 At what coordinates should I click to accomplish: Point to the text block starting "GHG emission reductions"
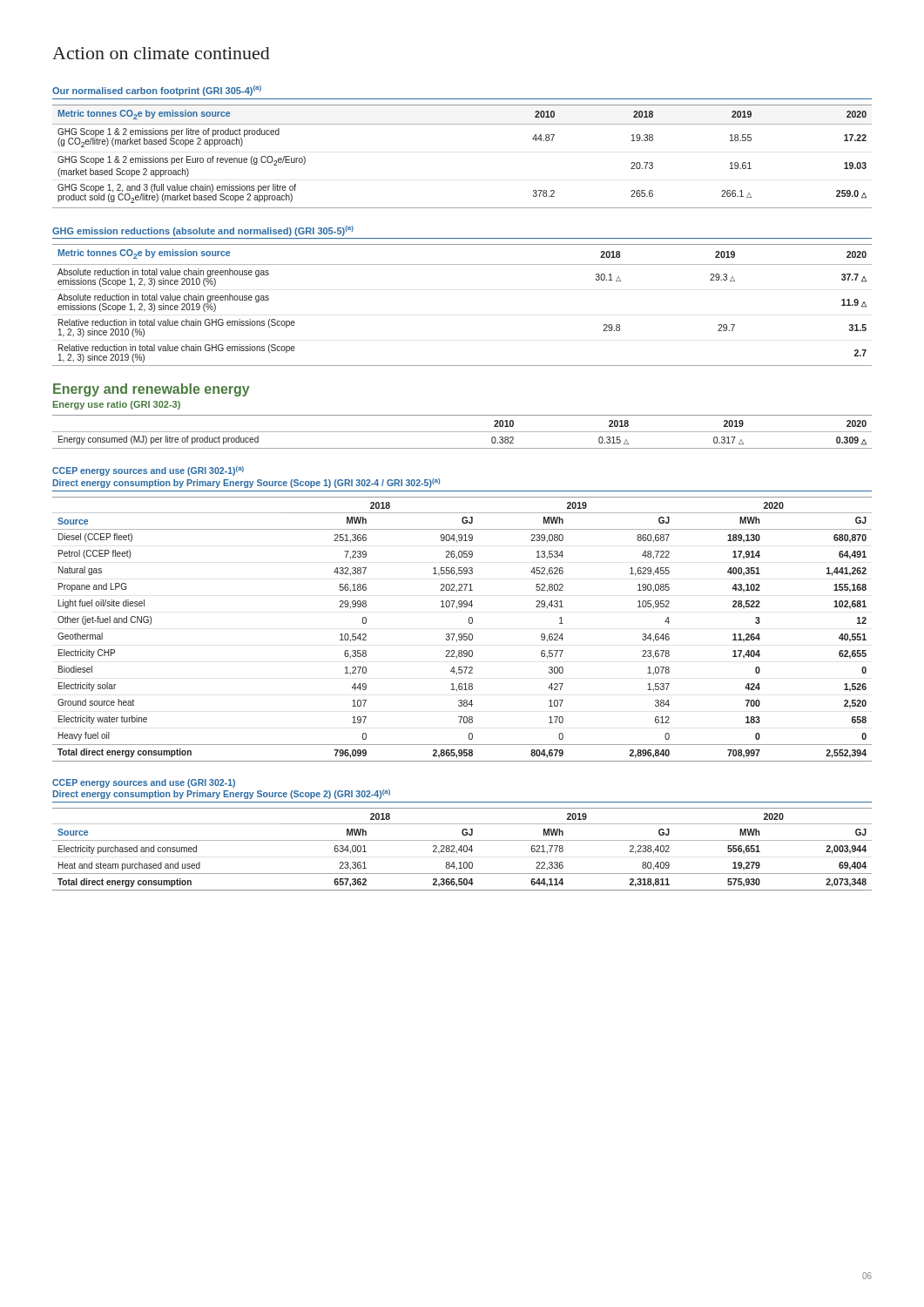pyautogui.click(x=462, y=231)
